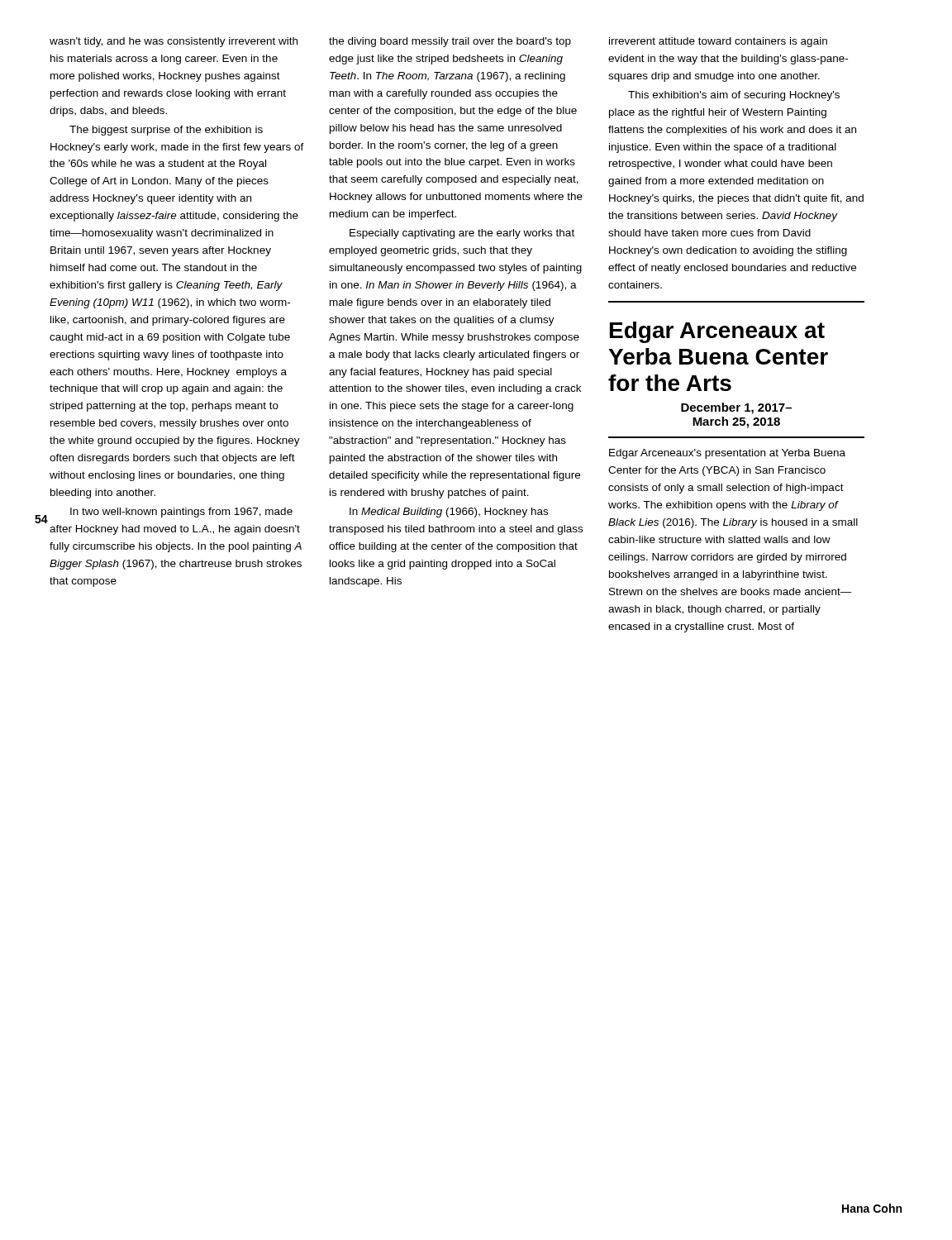Point to the text starting "irreverent attitude toward containers is"
Viewport: 952px width, 1240px height.
(x=736, y=164)
